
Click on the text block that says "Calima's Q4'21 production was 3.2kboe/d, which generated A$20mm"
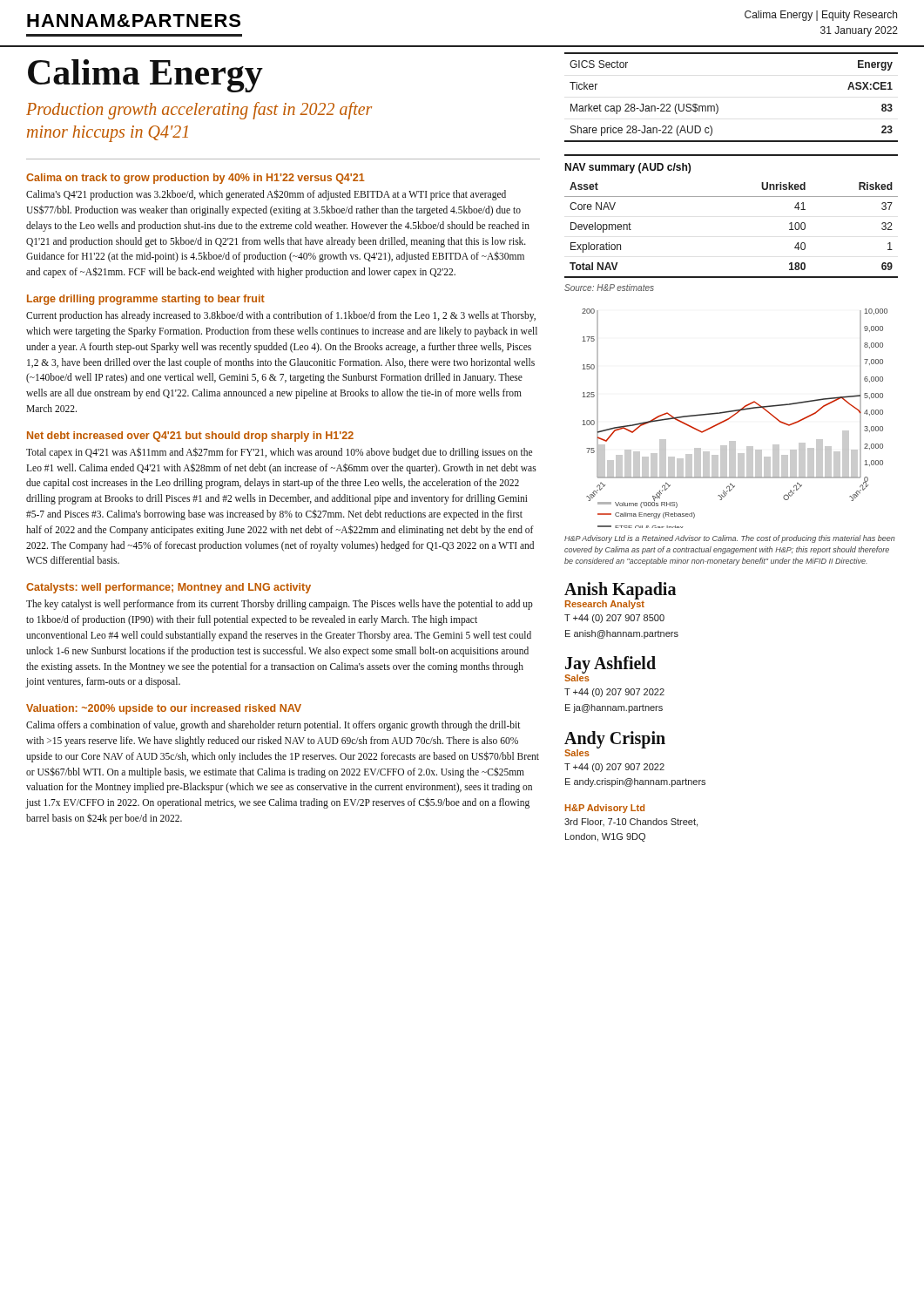tap(283, 234)
